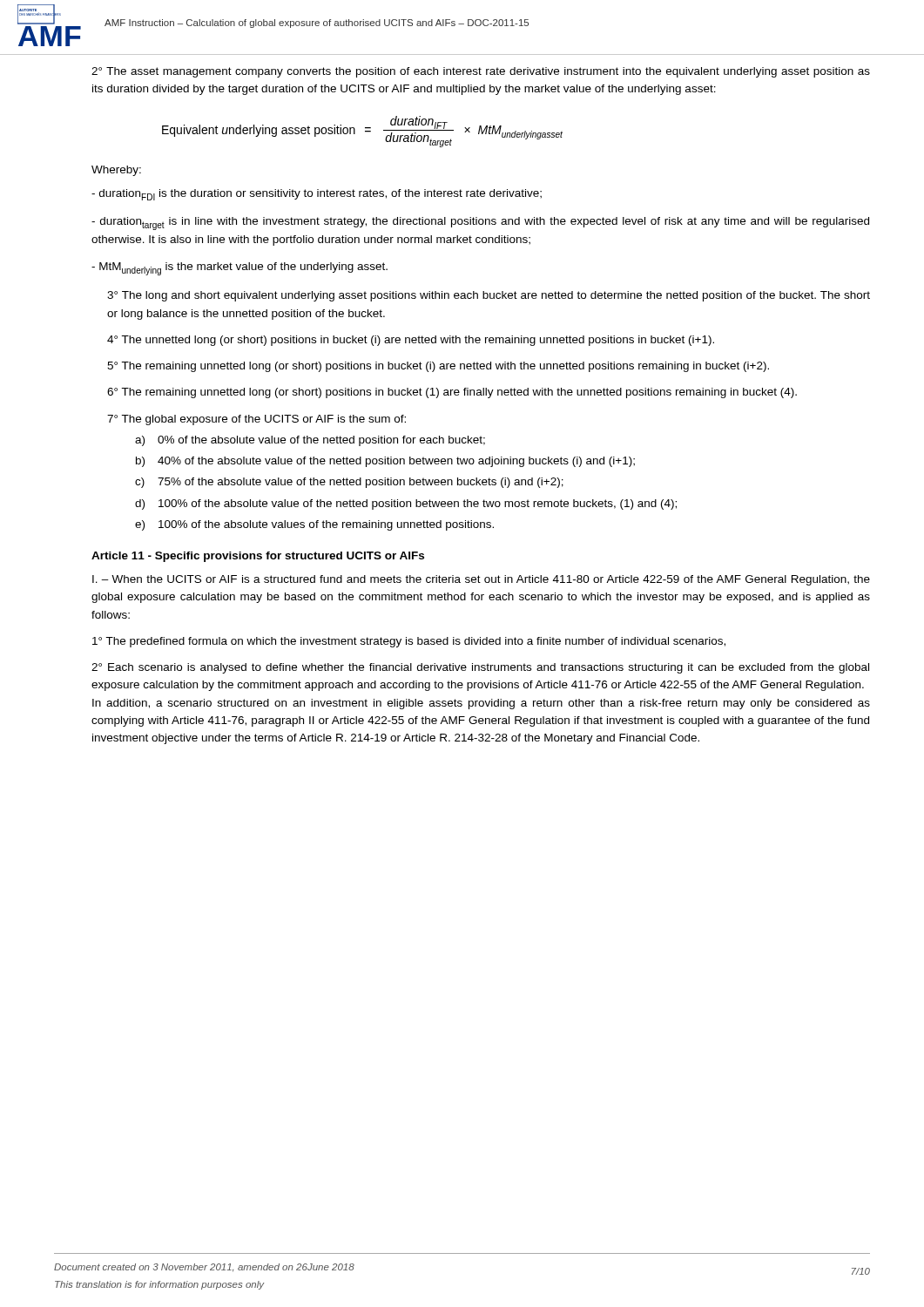Select the formula that says "Equivalent underlying asset position = durationIFT durationtarget"
The height and width of the screenshot is (1307, 924).
click(362, 131)
